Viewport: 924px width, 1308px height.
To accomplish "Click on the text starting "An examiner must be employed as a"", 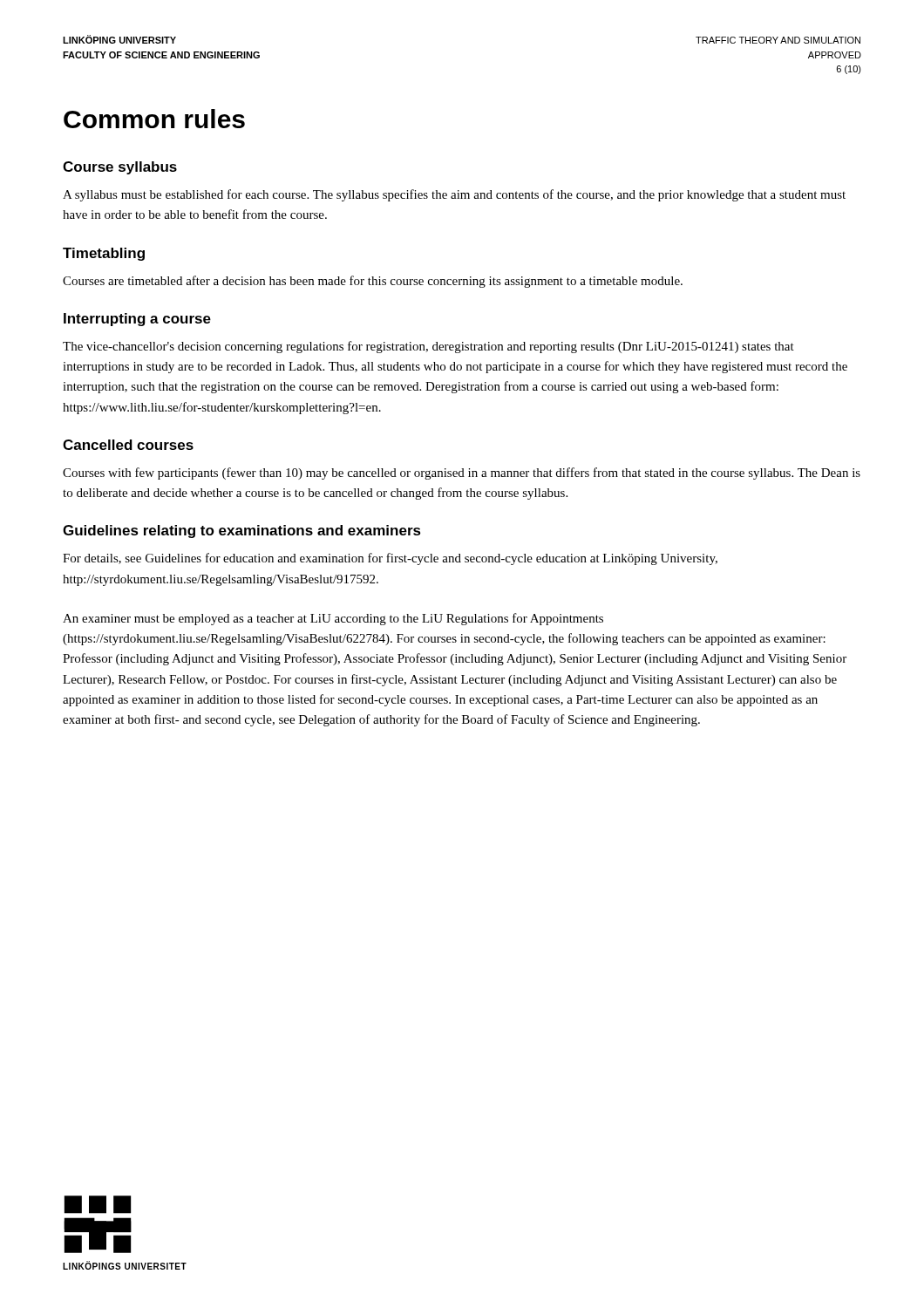I will pyautogui.click(x=455, y=669).
